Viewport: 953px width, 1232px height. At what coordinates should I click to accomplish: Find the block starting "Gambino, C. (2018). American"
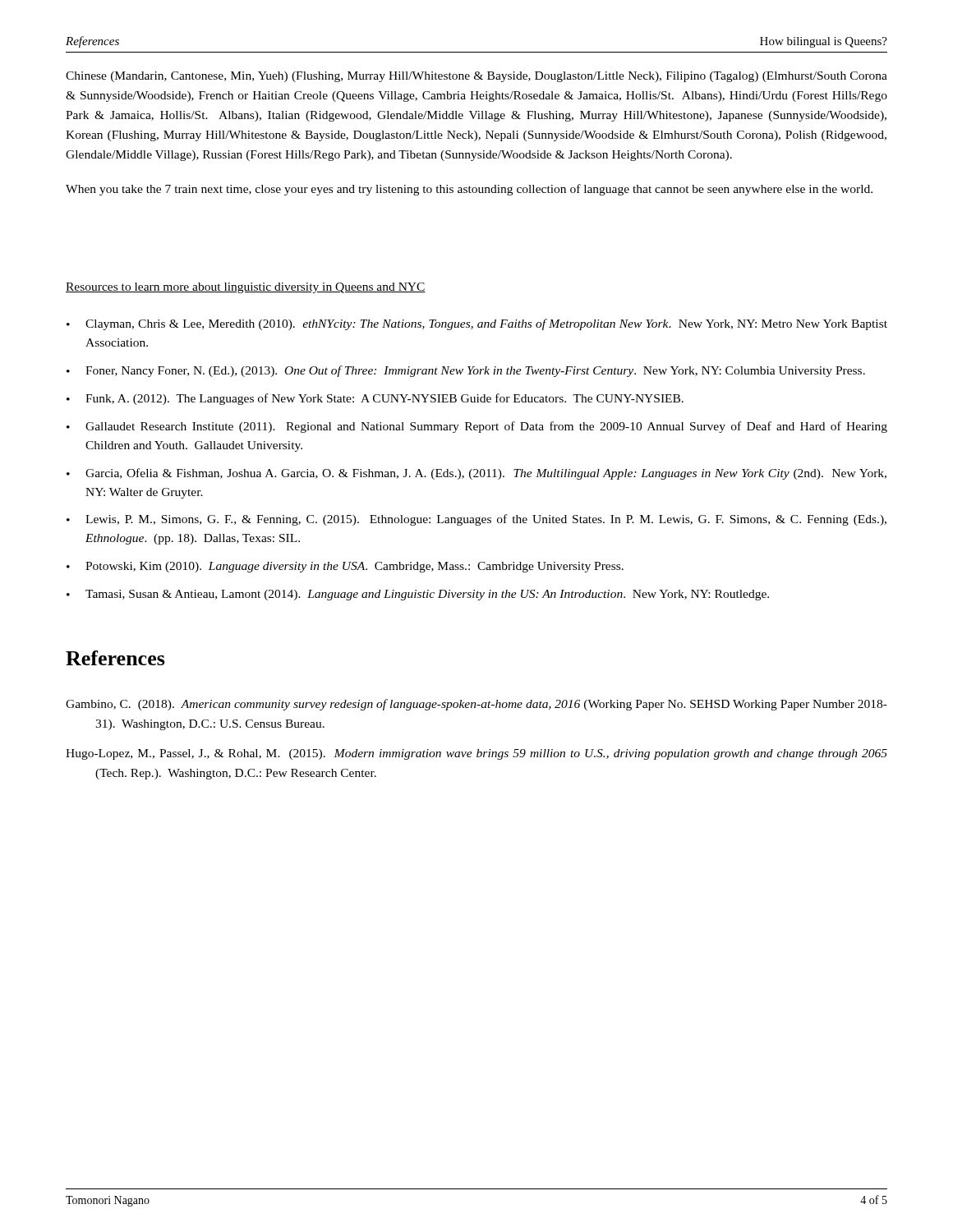[476, 713]
